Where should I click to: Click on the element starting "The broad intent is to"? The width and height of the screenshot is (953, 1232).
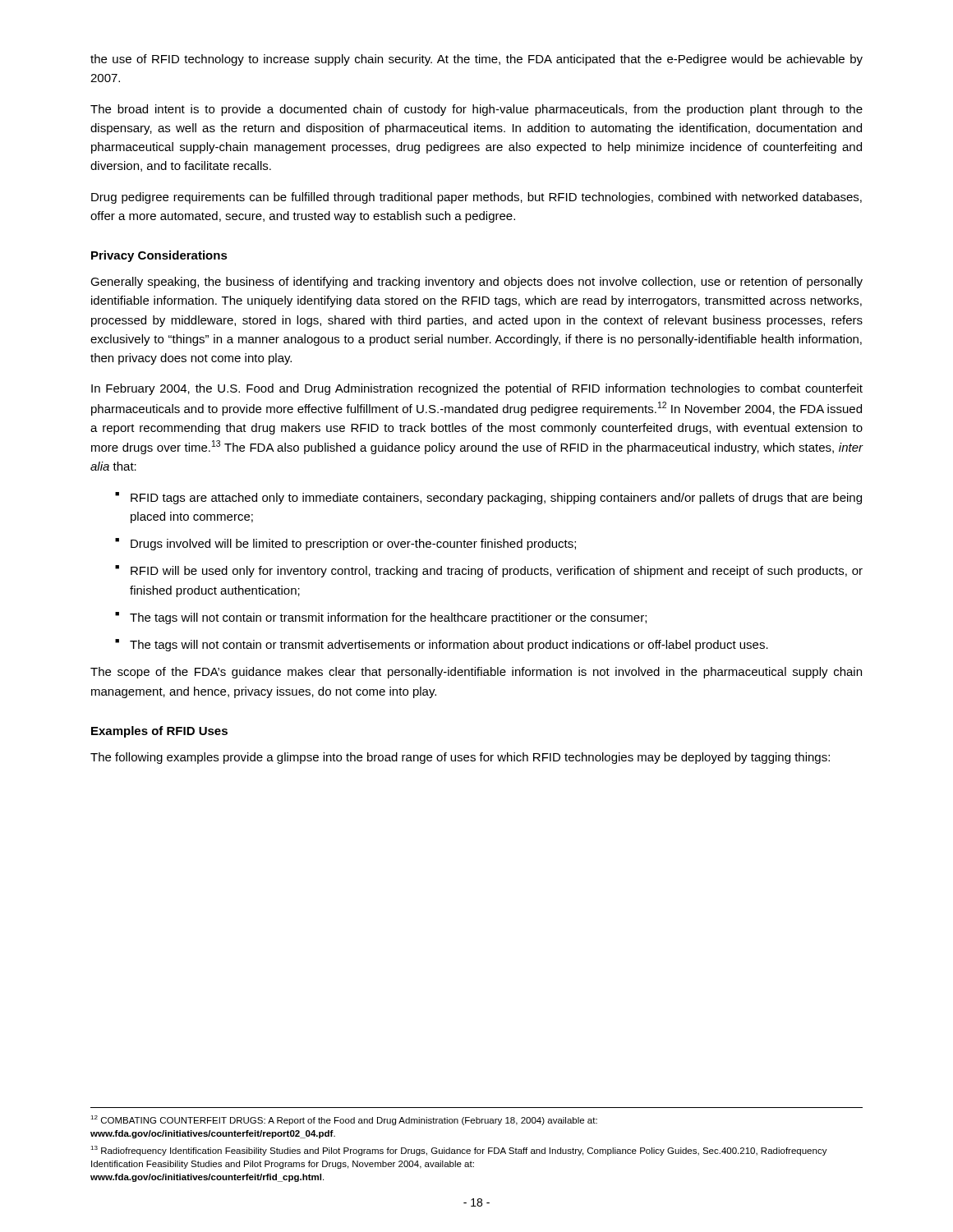476,137
